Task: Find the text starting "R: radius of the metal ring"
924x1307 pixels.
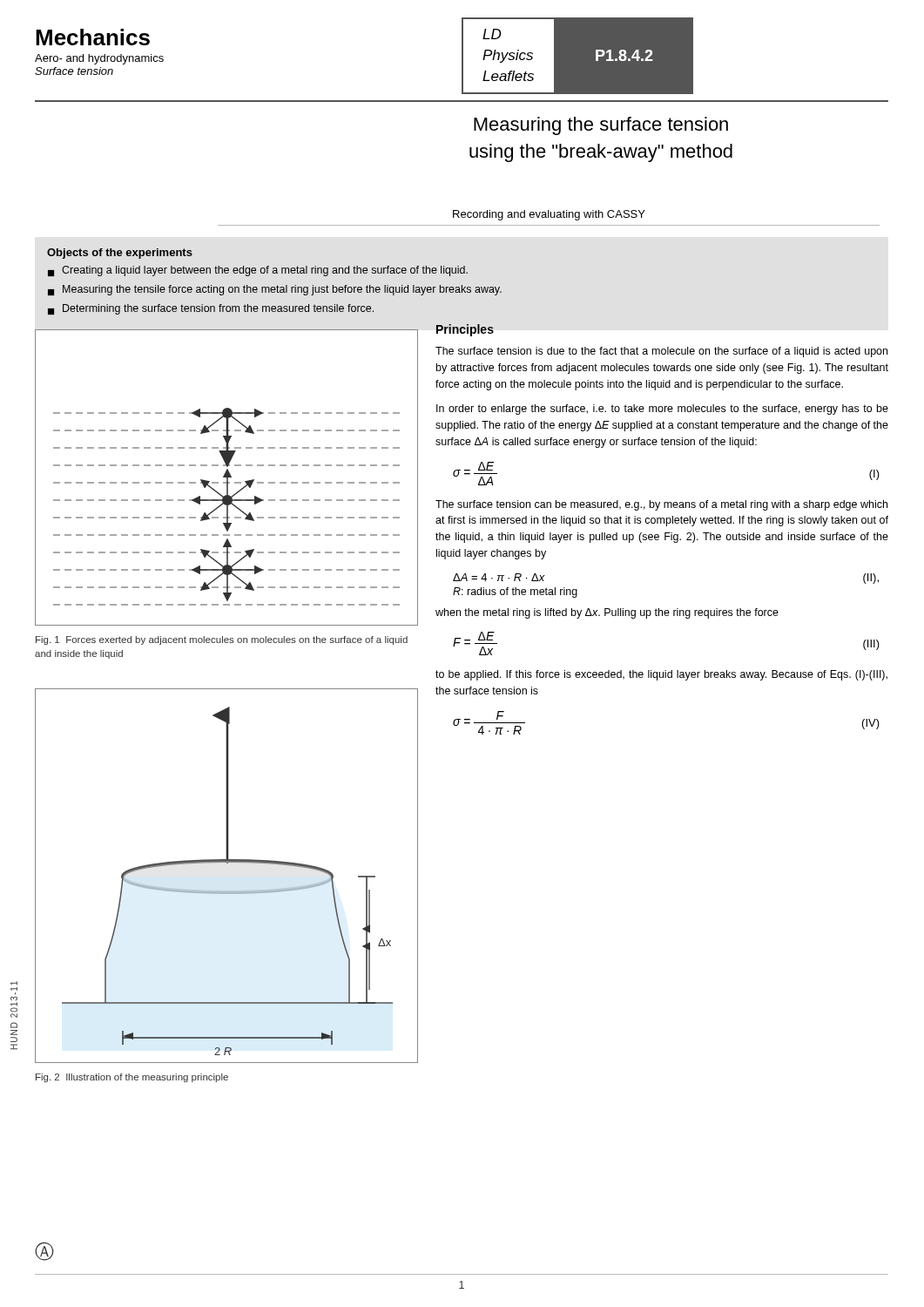Action: tap(515, 591)
